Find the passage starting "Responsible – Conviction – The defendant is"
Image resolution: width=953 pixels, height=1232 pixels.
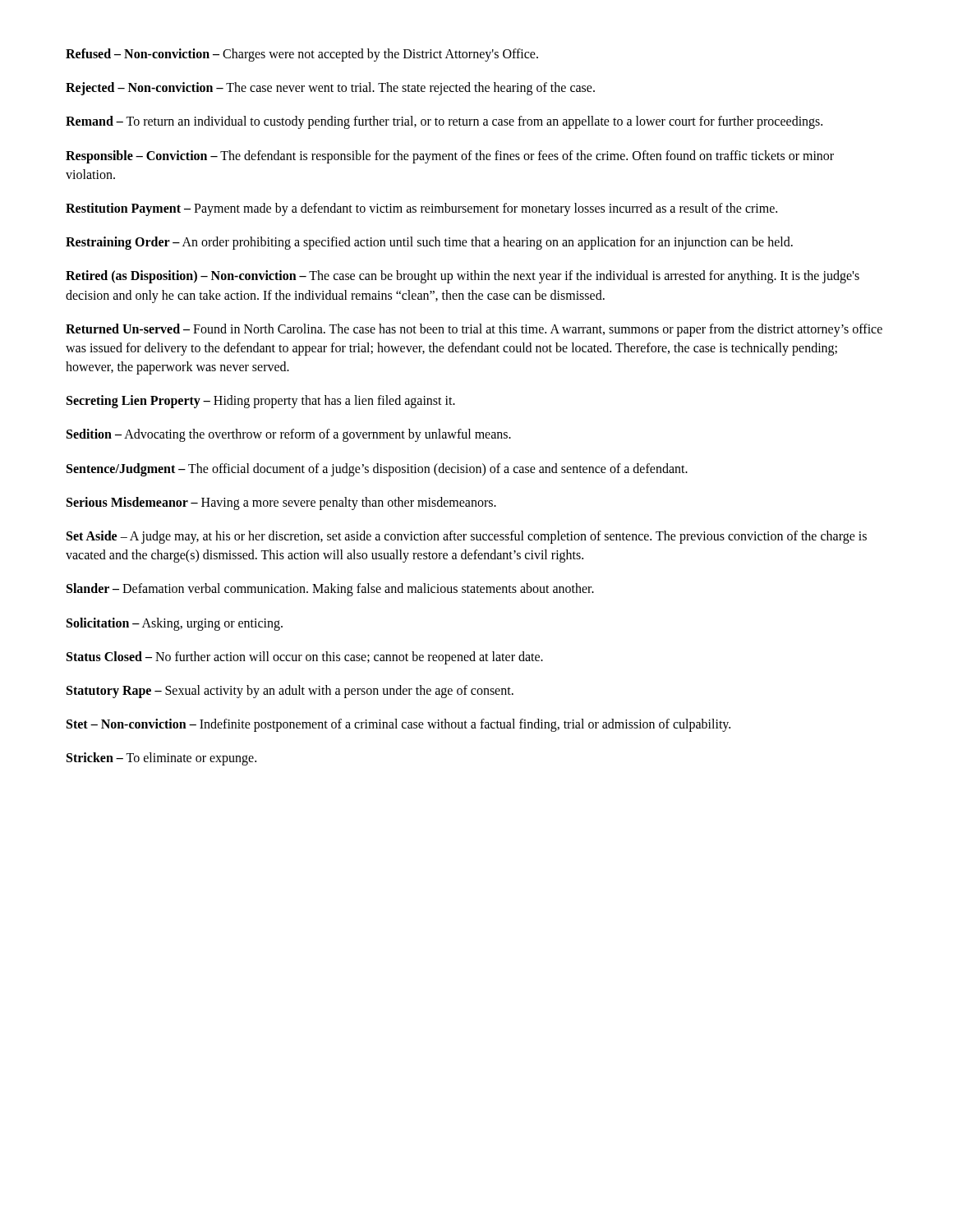click(450, 165)
